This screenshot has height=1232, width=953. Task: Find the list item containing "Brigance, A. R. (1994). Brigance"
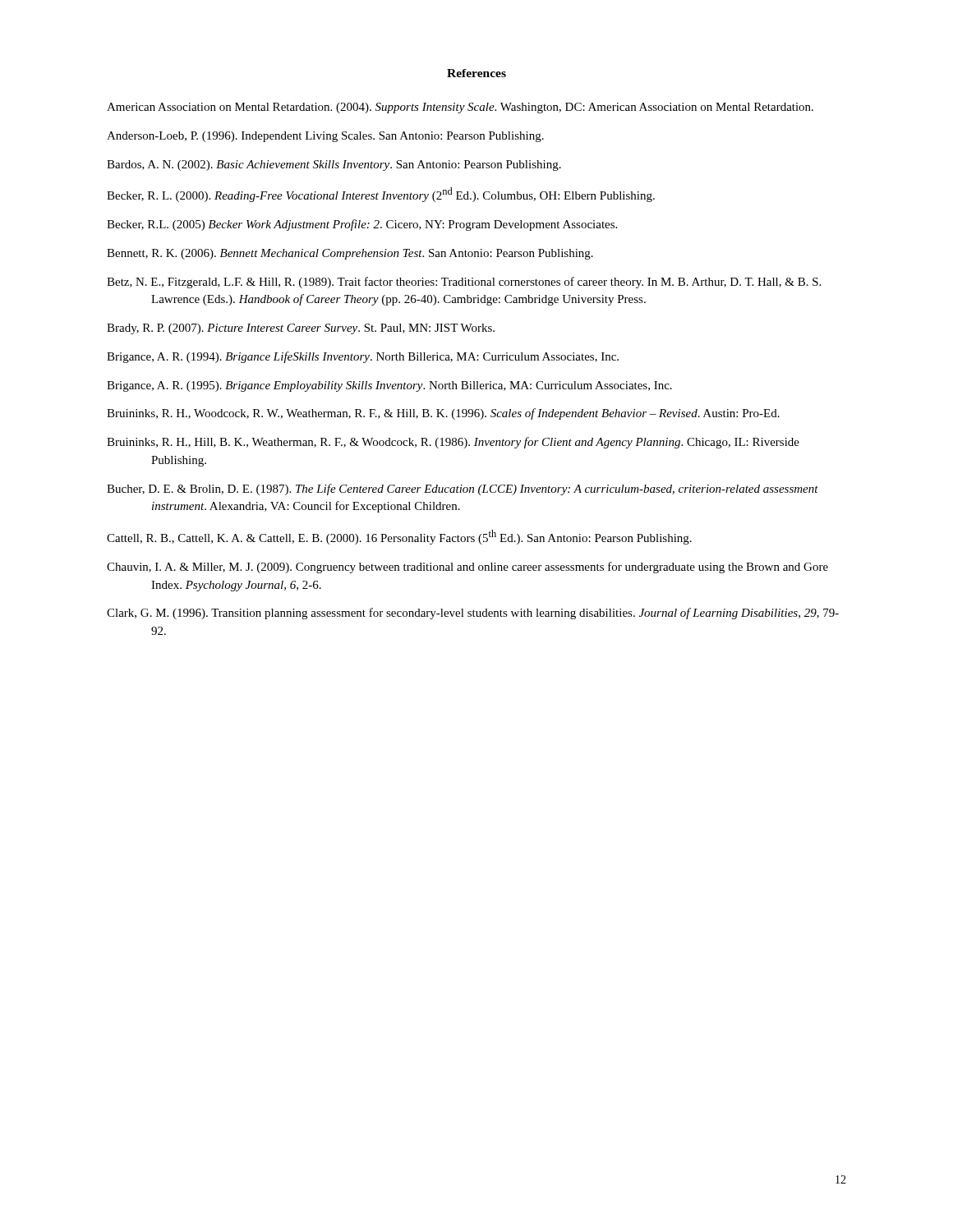(363, 356)
